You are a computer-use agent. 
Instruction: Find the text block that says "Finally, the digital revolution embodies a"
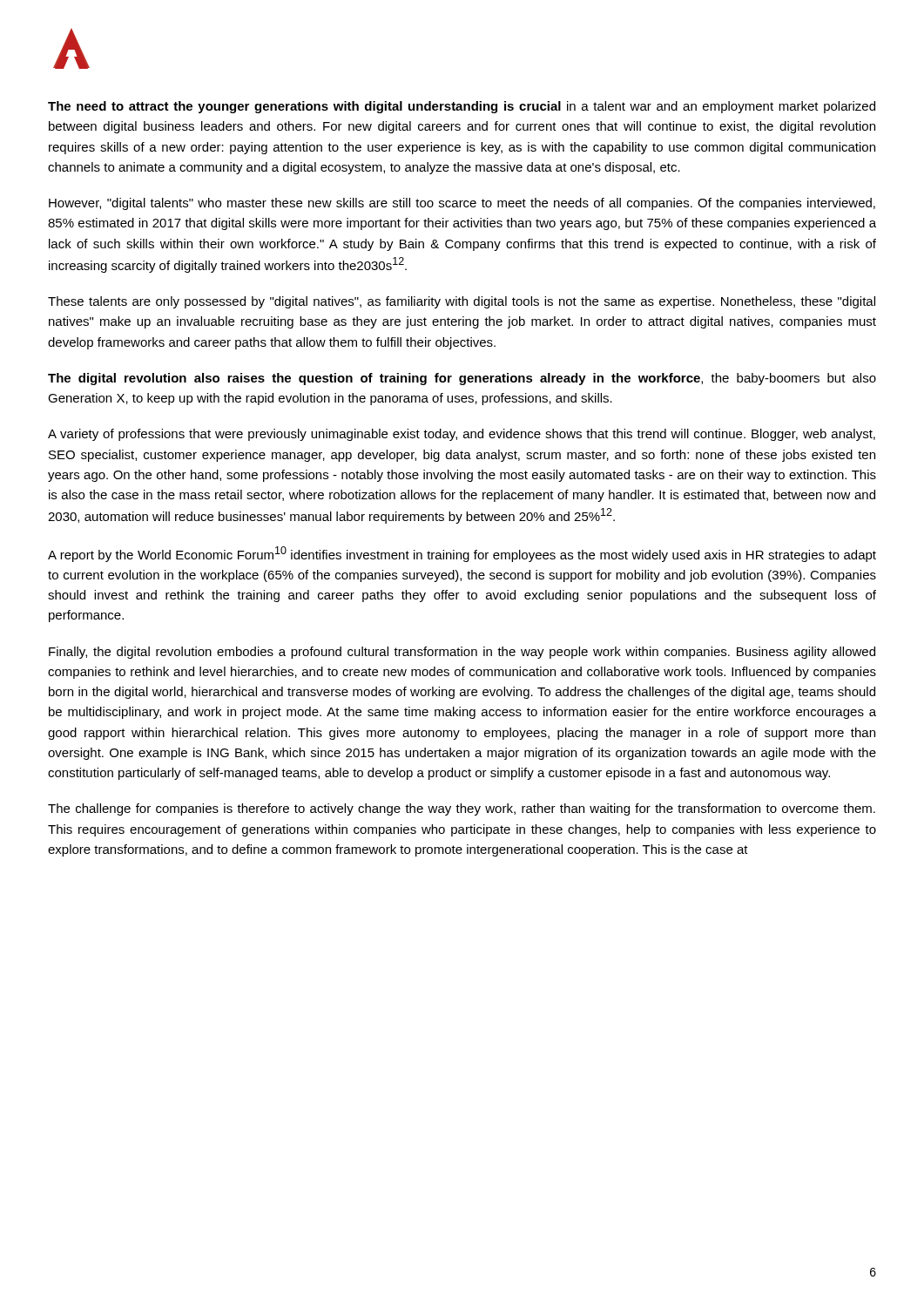click(462, 712)
